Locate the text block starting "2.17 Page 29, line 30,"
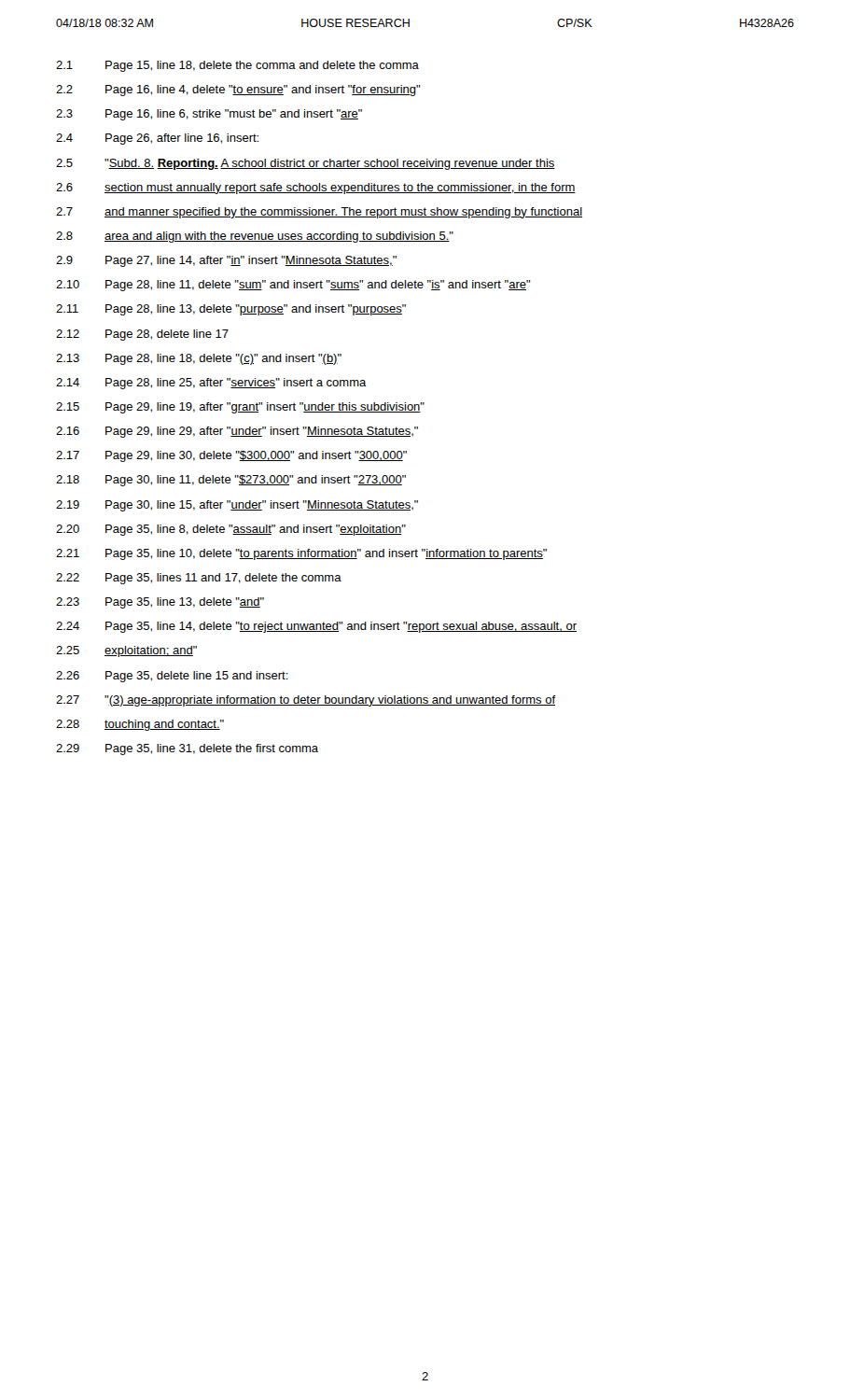 coord(231,456)
